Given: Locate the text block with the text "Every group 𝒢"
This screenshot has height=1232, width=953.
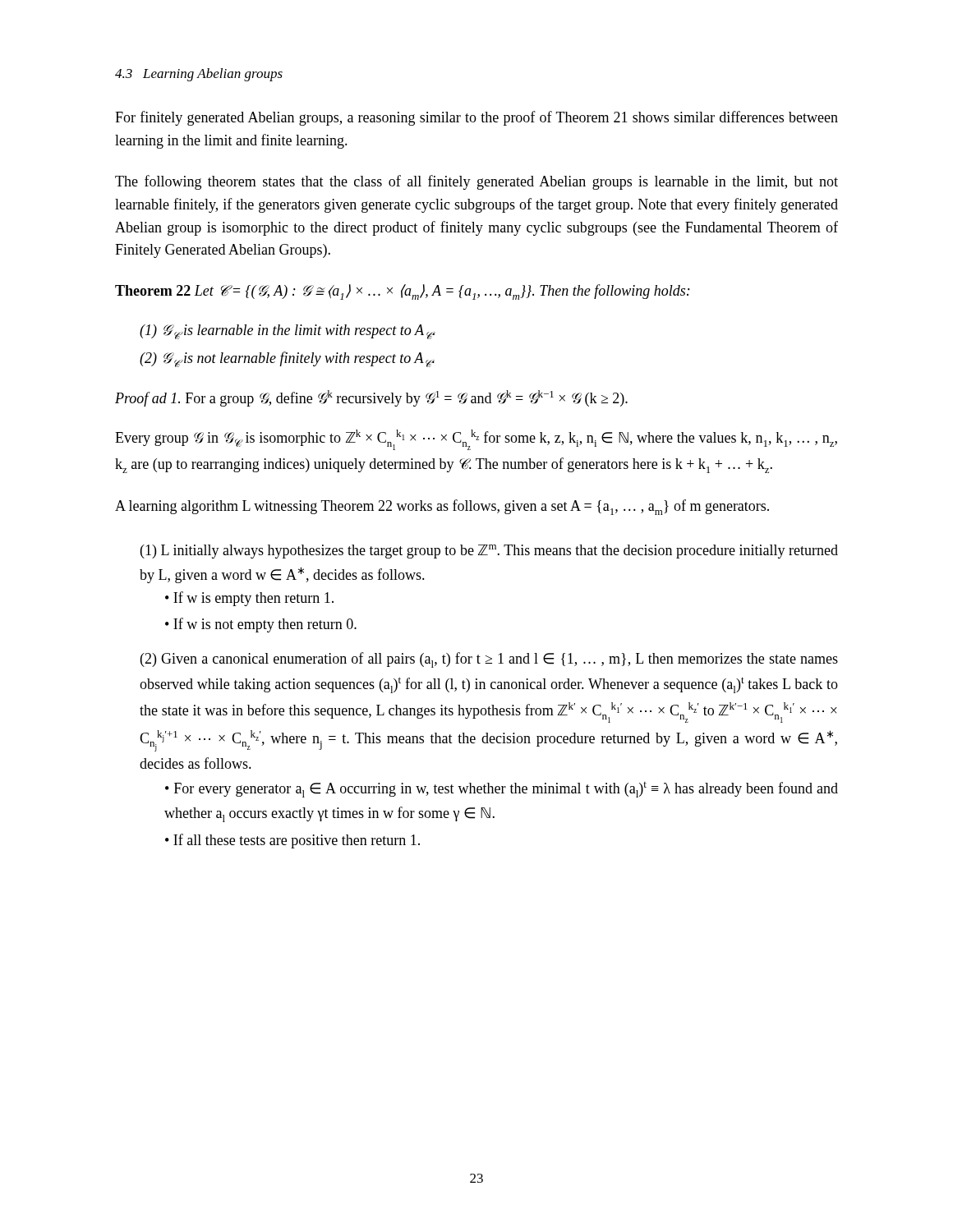Looking at the screenshot, I should click(x=476, y=451).
